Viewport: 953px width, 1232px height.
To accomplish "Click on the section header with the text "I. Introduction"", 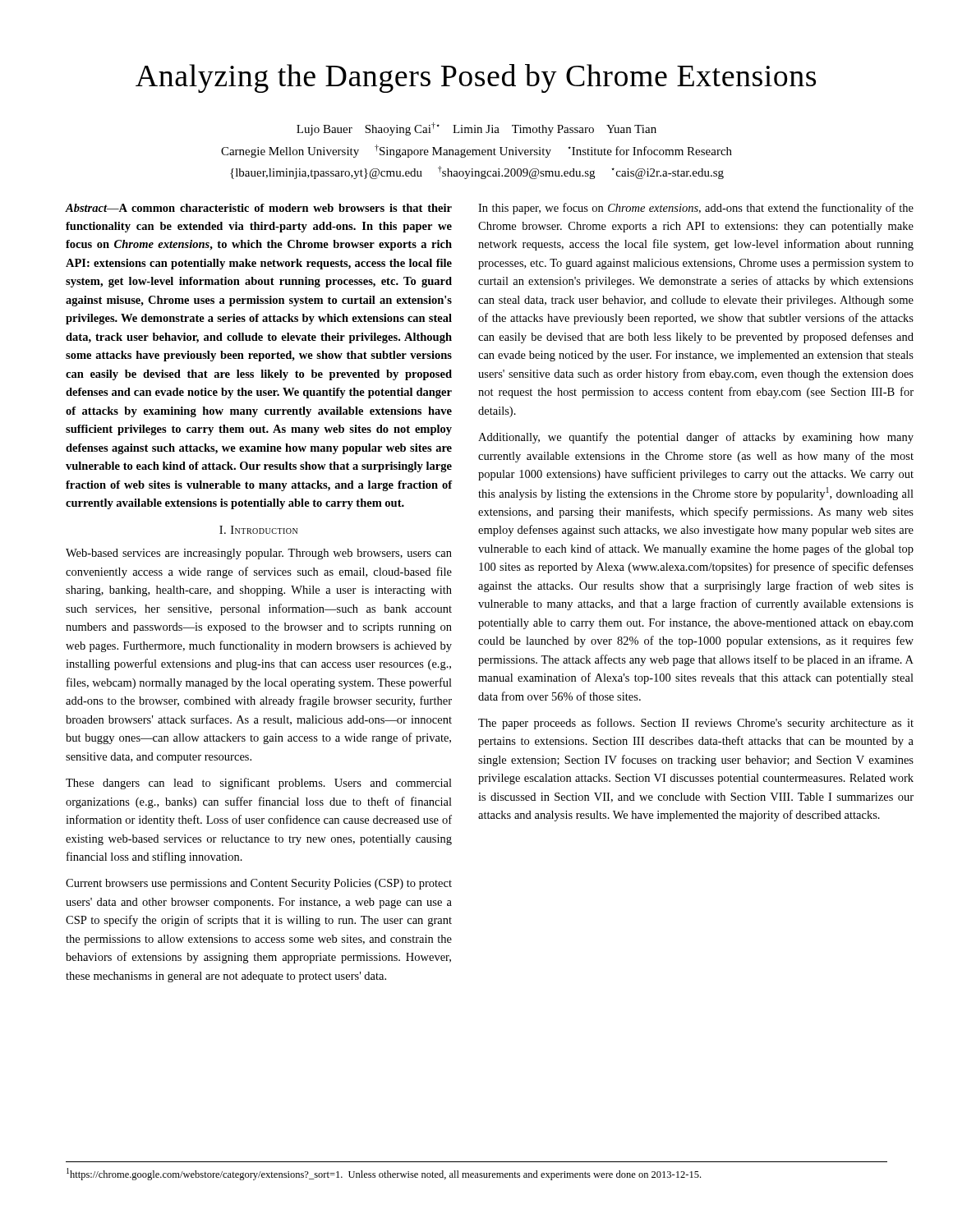I will [259, 530].
